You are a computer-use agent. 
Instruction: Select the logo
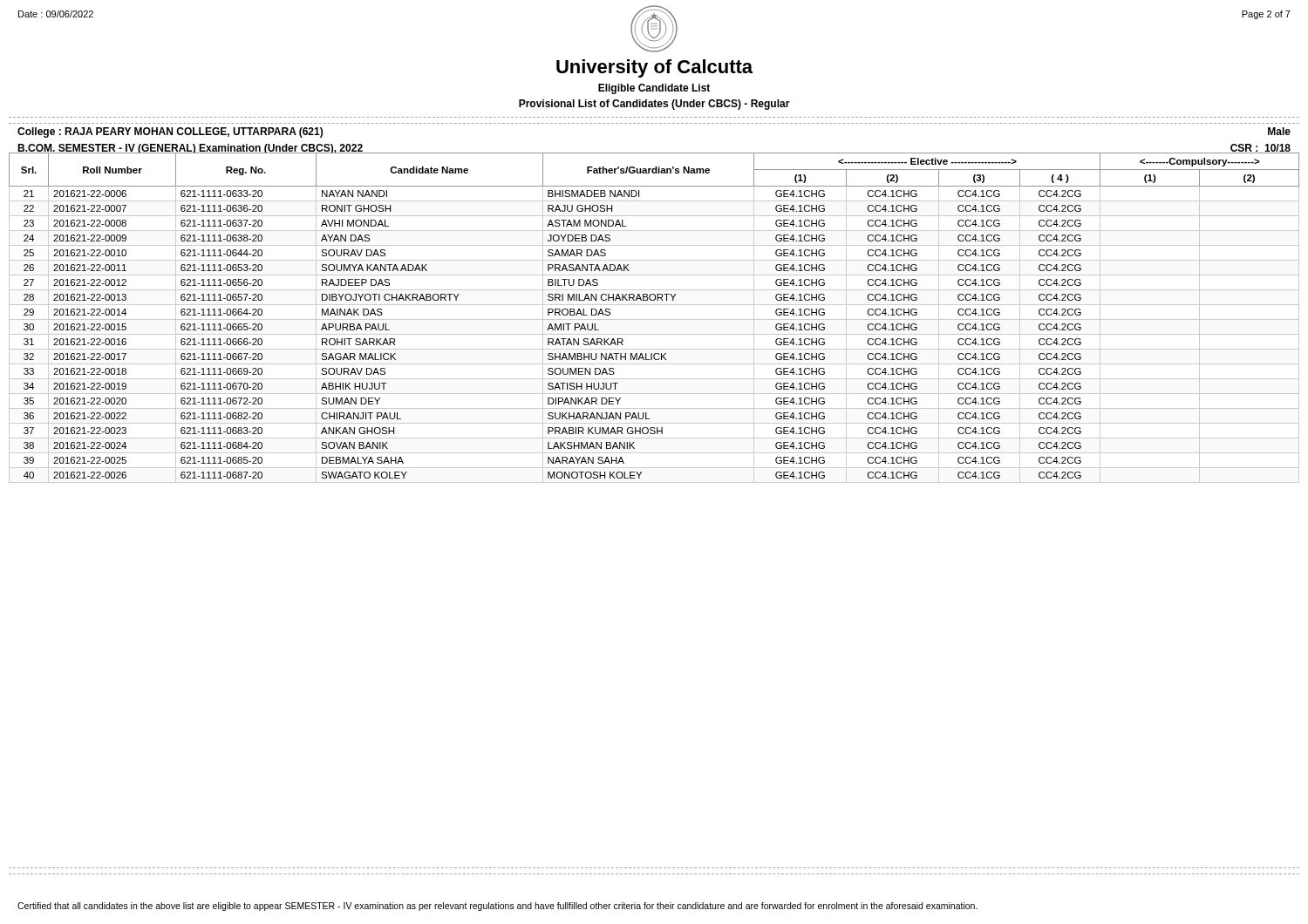(x=654, y=30)
